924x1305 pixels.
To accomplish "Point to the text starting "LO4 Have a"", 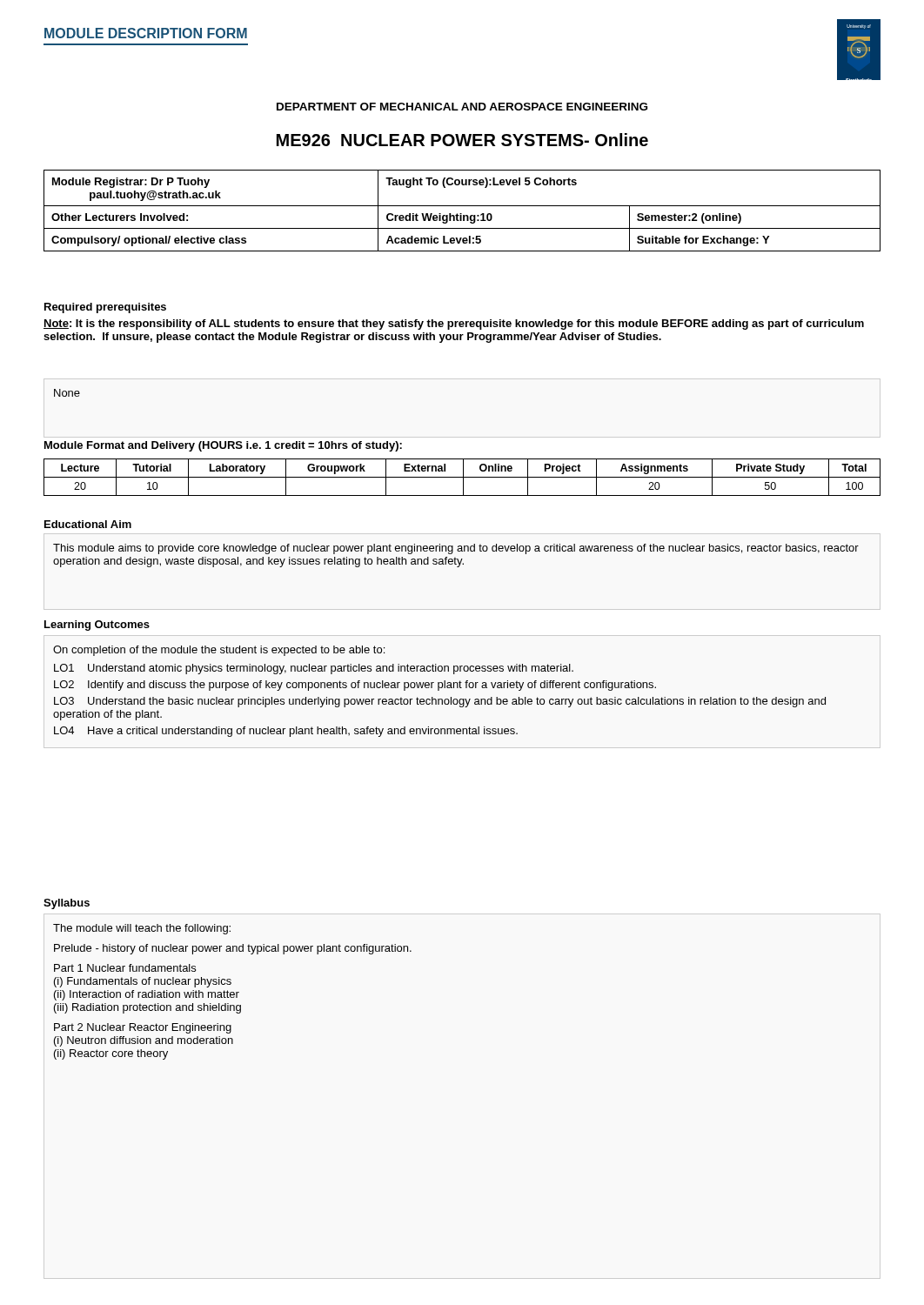I will [x=286, y=730].
